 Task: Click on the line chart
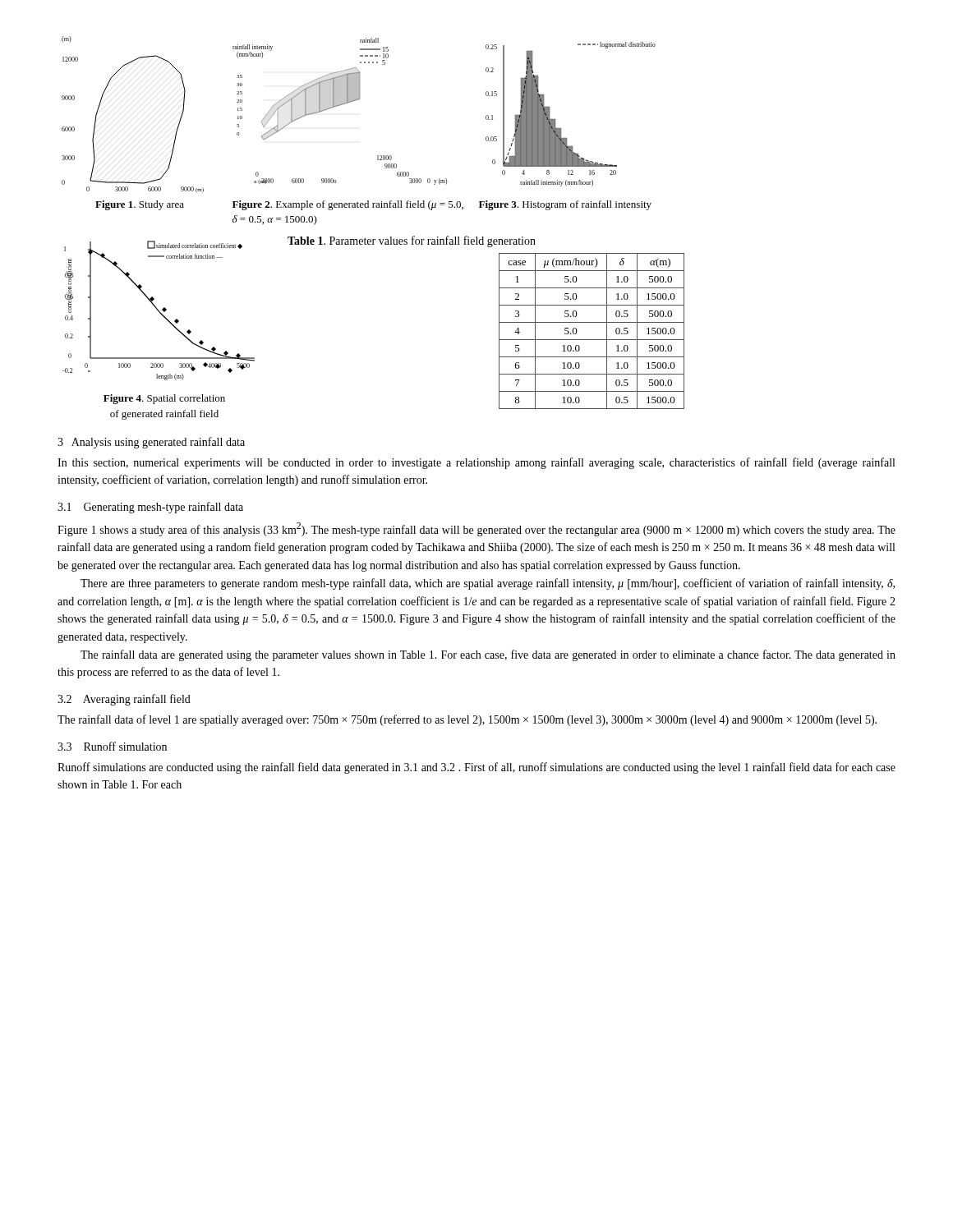click(164, 311)
